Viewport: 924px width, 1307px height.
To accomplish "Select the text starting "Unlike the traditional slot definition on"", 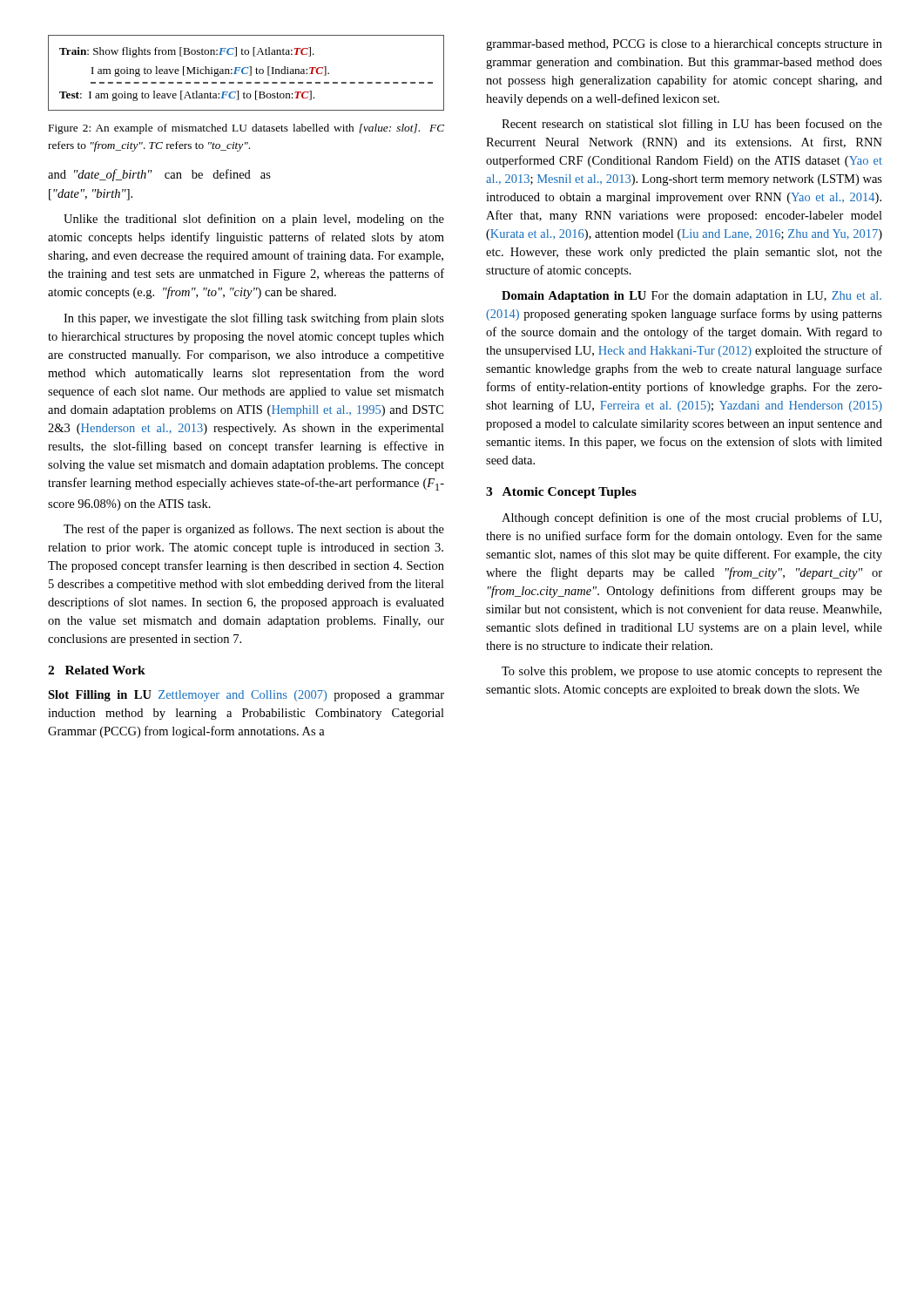I will click(246, 429).
